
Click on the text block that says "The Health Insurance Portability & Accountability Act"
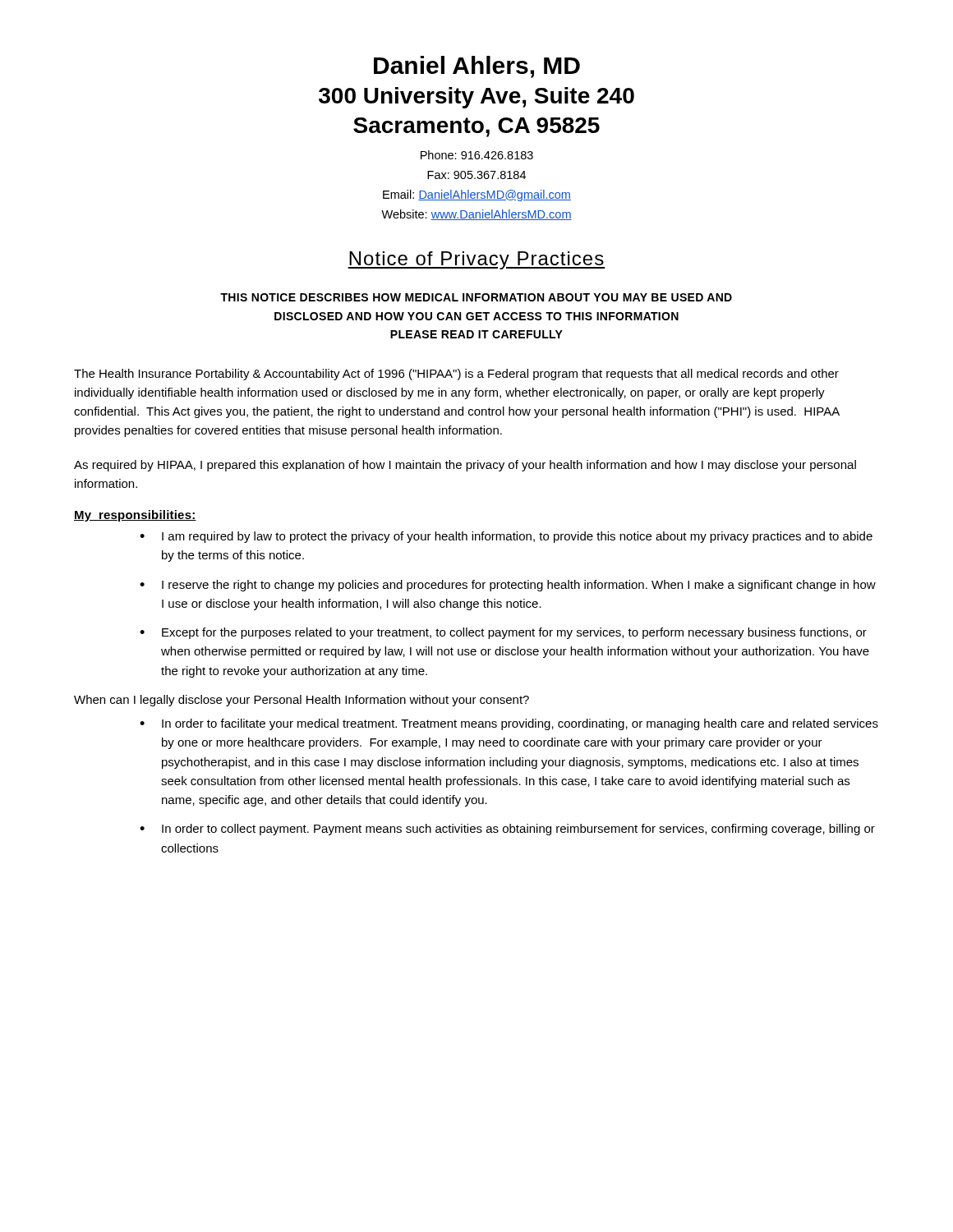pyautogui.click(x=457, y=402)
